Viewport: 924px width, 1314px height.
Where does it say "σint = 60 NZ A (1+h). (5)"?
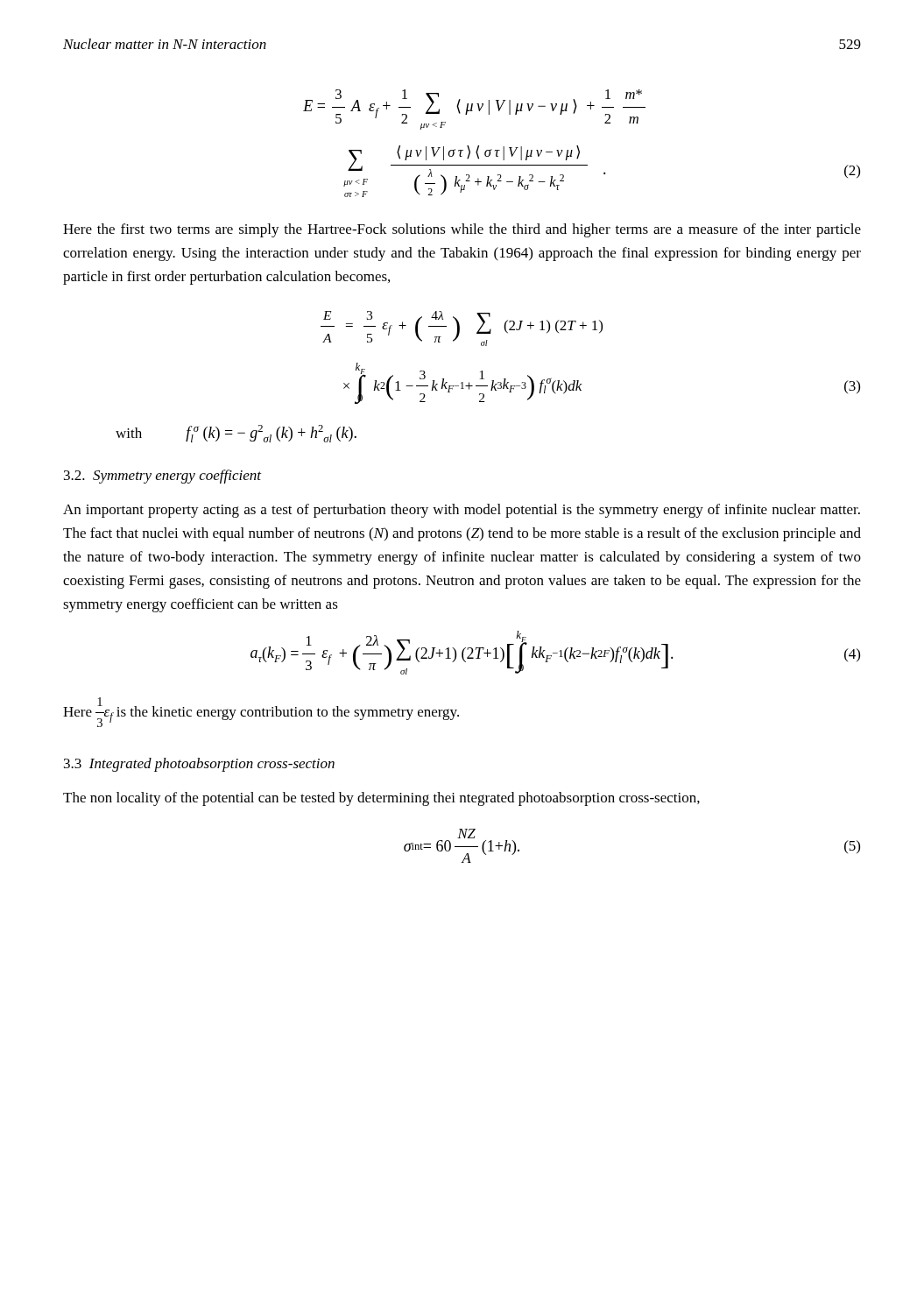pos(466,834)
